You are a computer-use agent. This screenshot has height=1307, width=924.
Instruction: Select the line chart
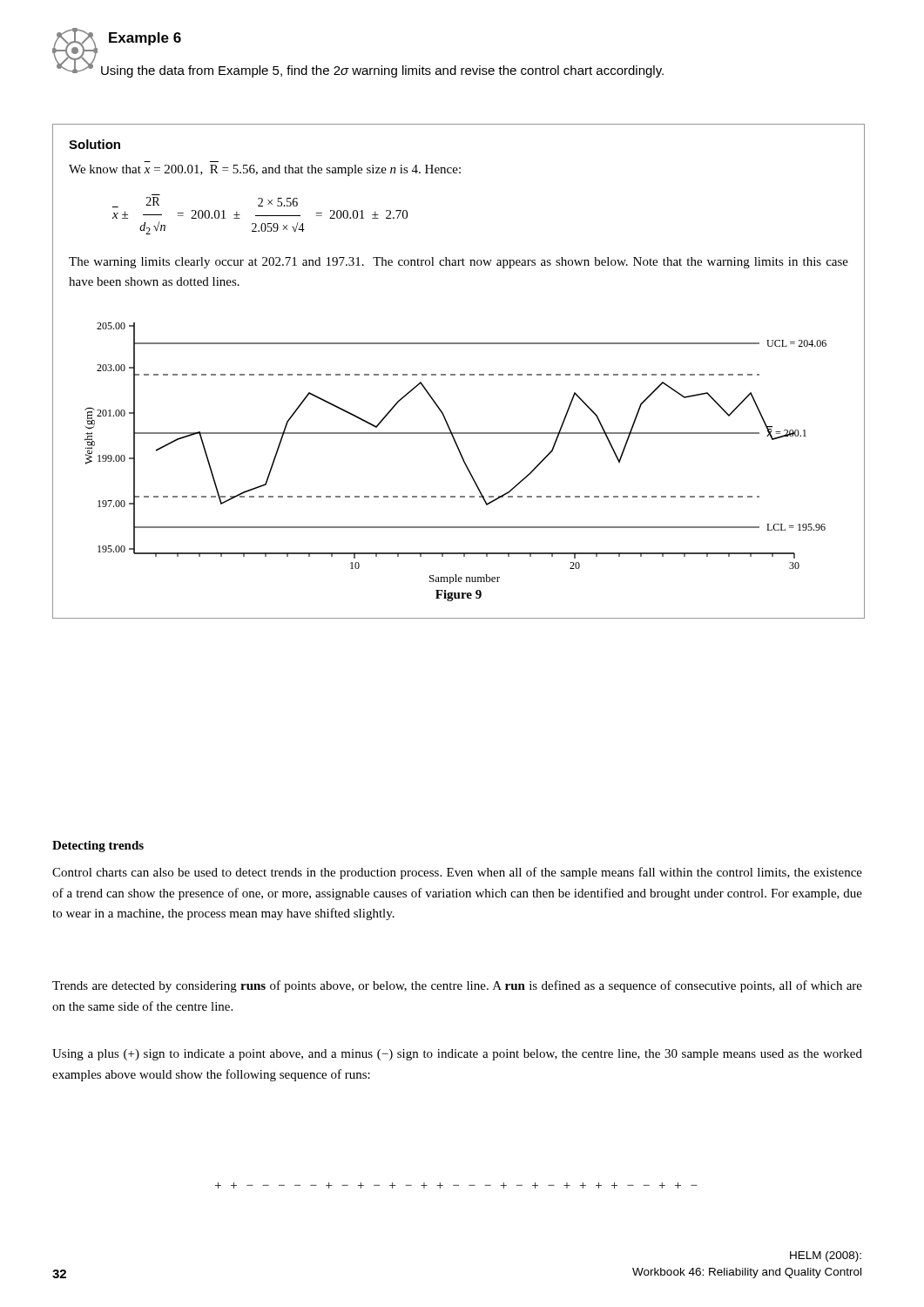pyautogui.click(x=459, y=444)
